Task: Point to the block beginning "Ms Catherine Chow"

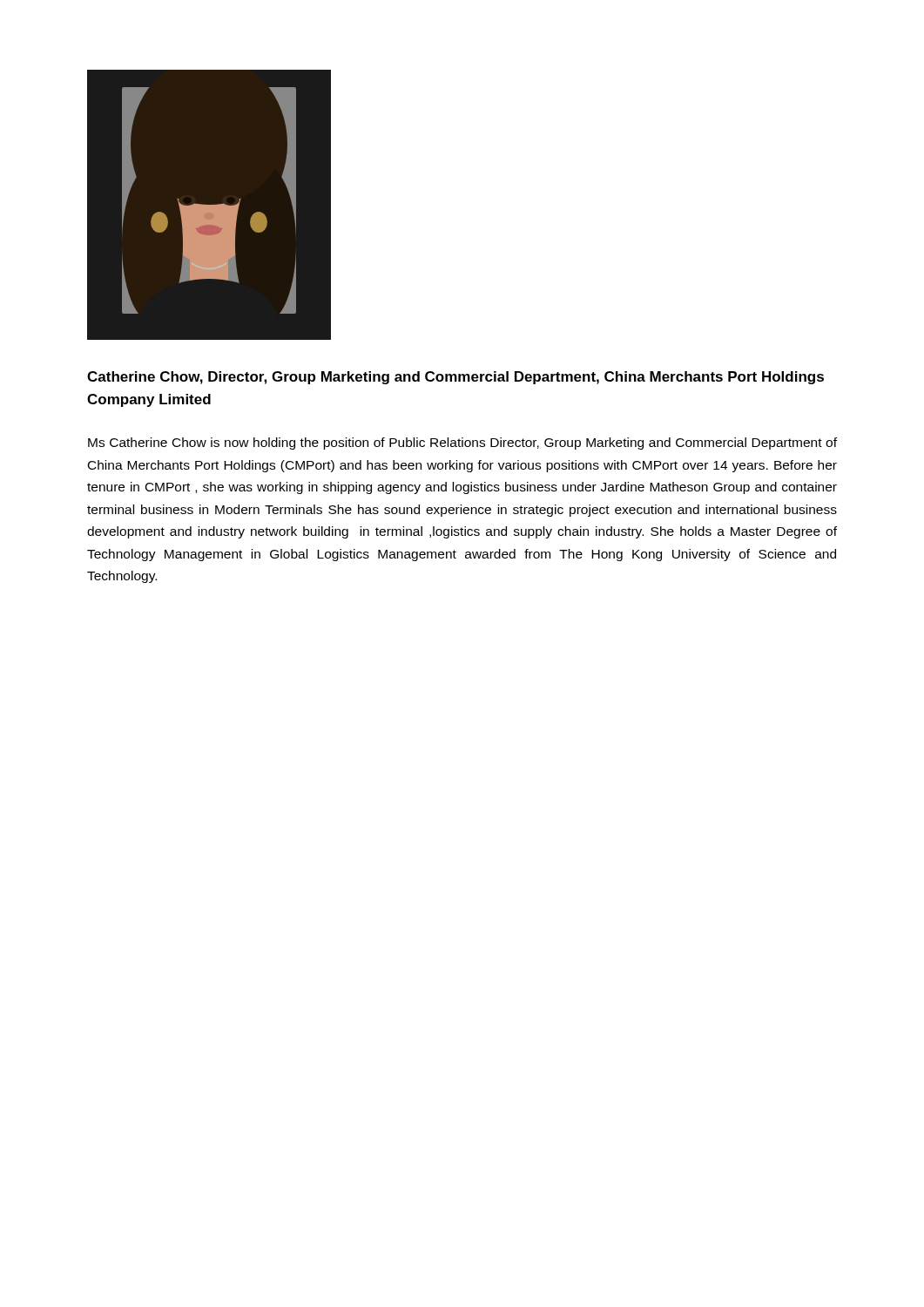Action: point(462,509)
